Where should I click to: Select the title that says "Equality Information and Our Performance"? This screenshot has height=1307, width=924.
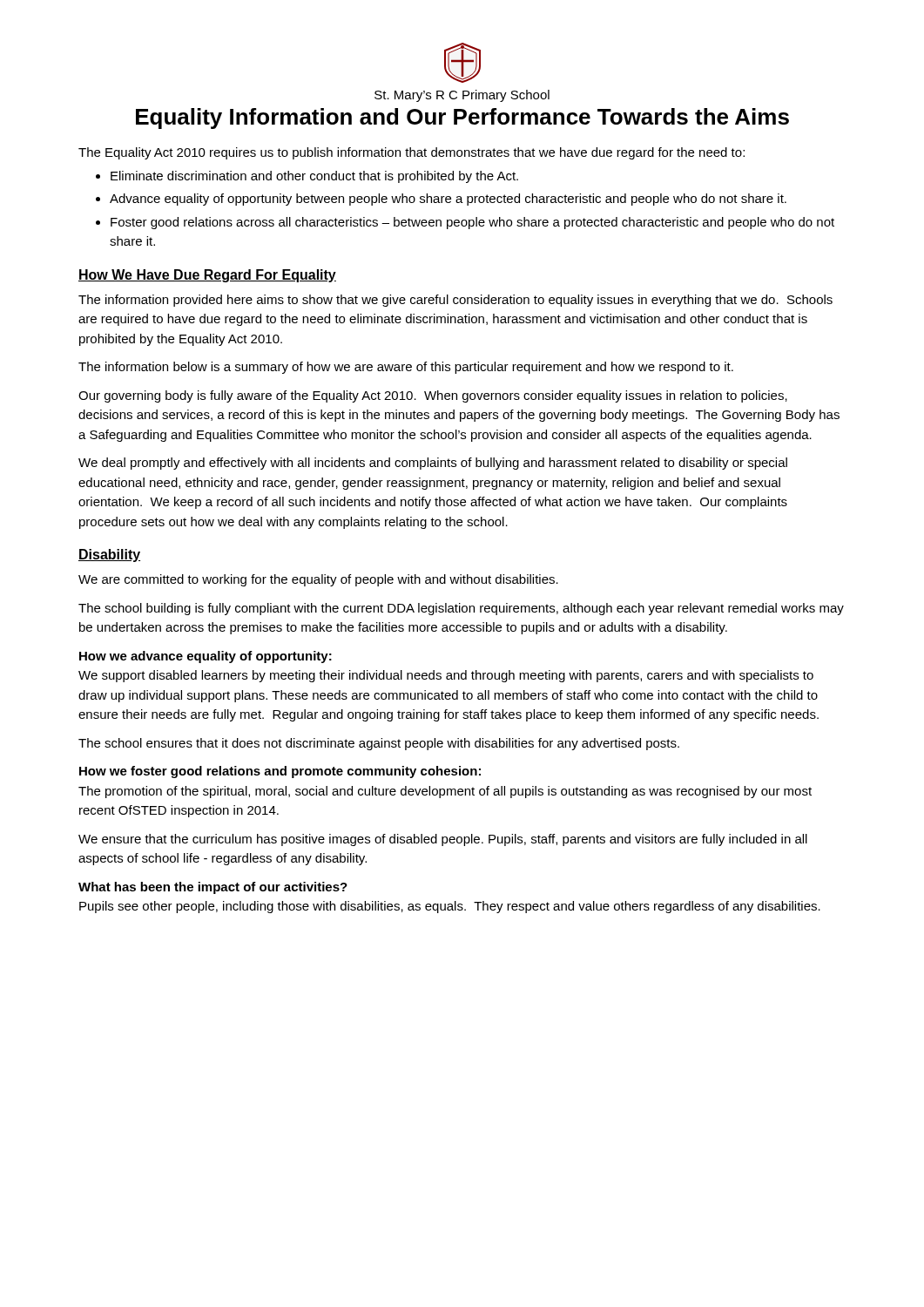462,117
